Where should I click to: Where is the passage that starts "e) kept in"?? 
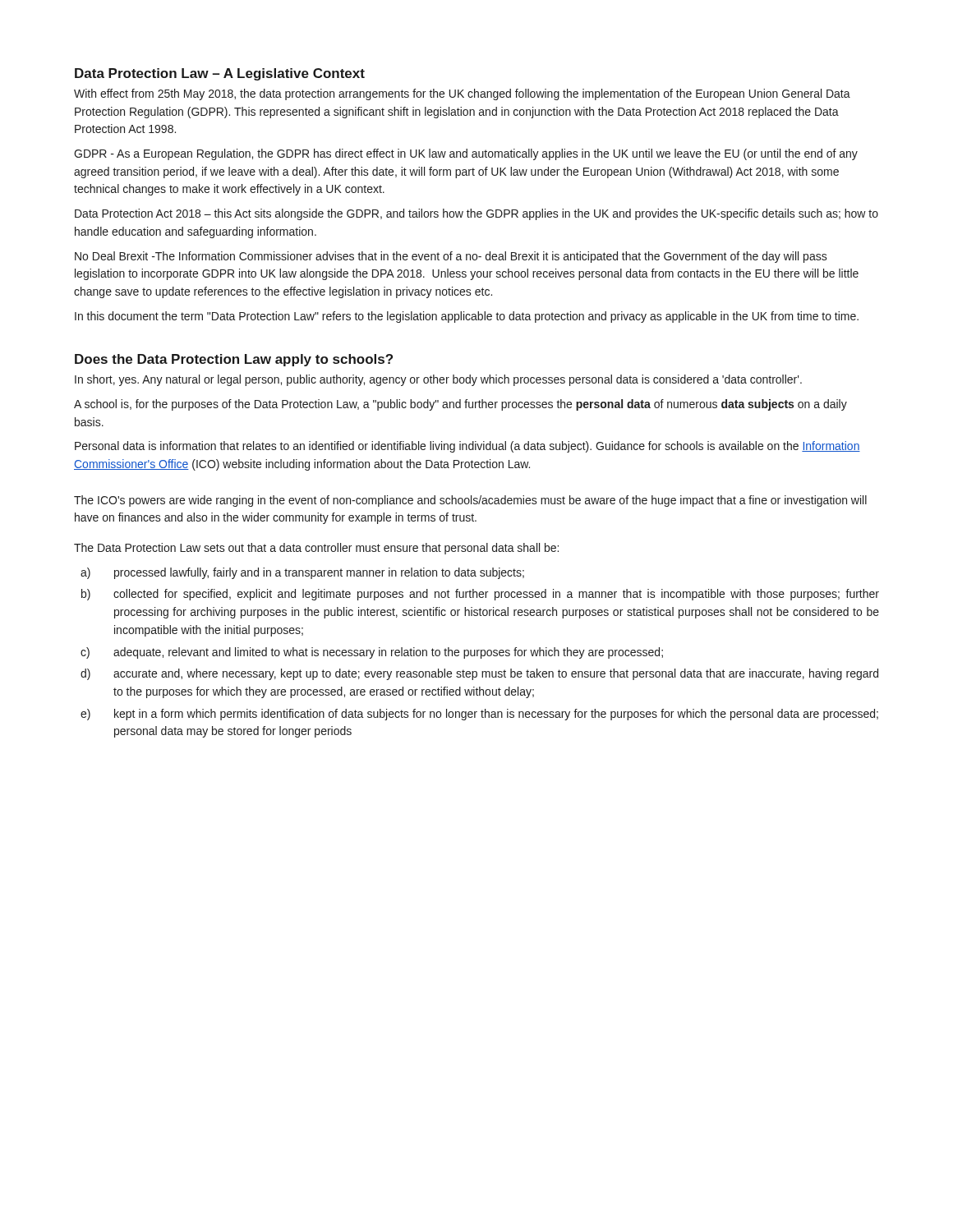click(476, 723)
